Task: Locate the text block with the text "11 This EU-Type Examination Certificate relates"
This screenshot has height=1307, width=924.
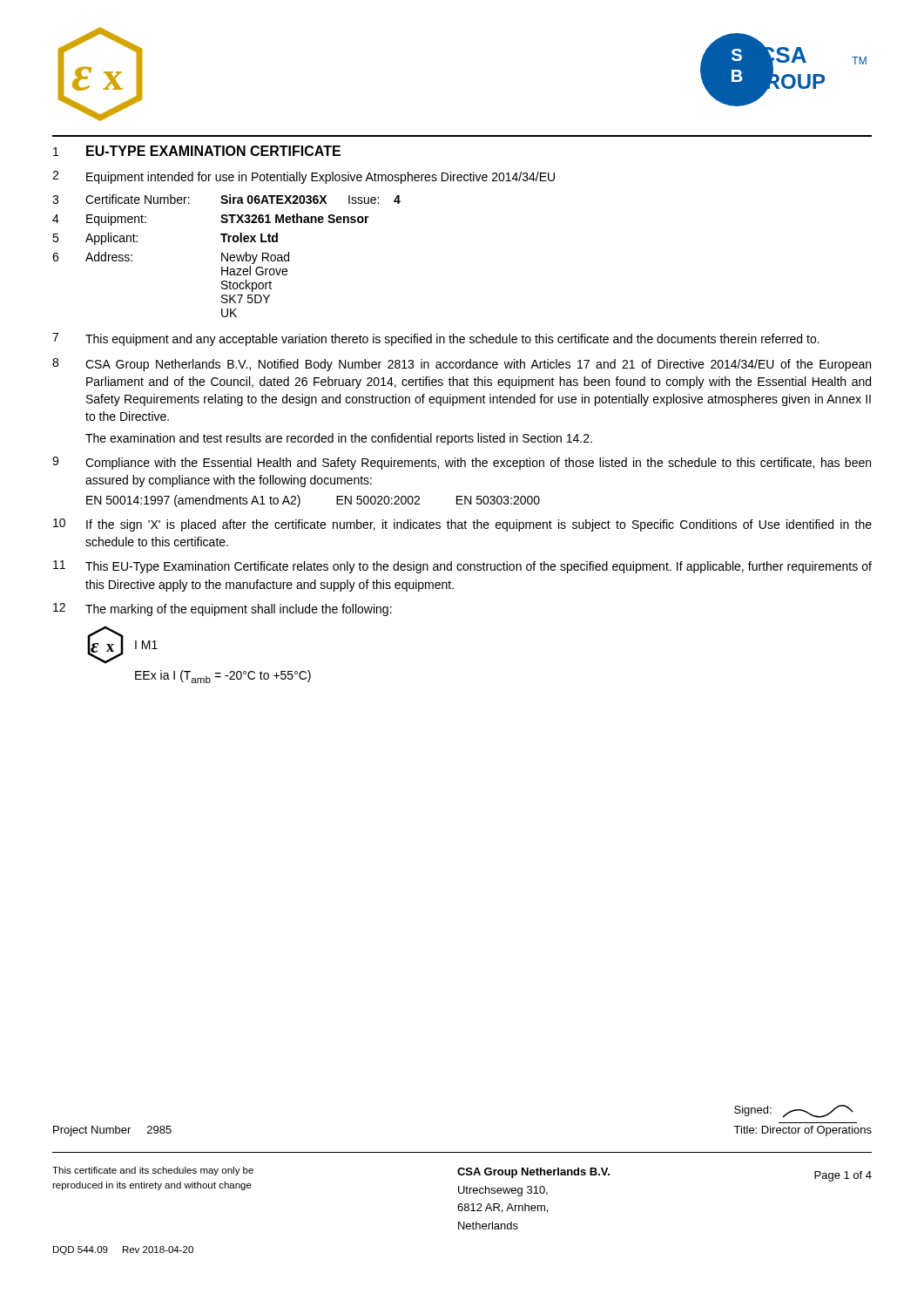Action: point(462,576)
